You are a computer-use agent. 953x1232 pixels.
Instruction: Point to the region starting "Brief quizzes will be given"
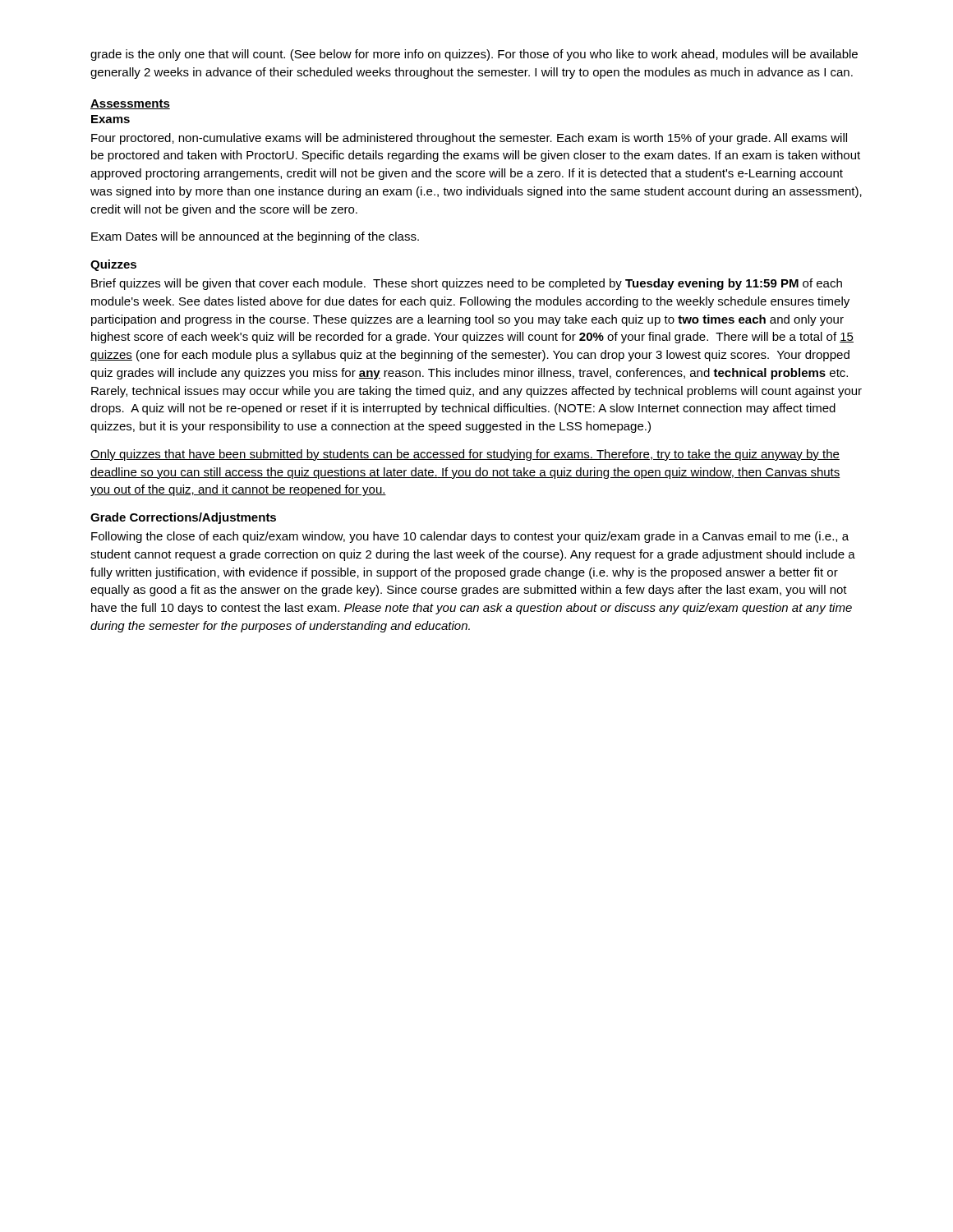476,354
